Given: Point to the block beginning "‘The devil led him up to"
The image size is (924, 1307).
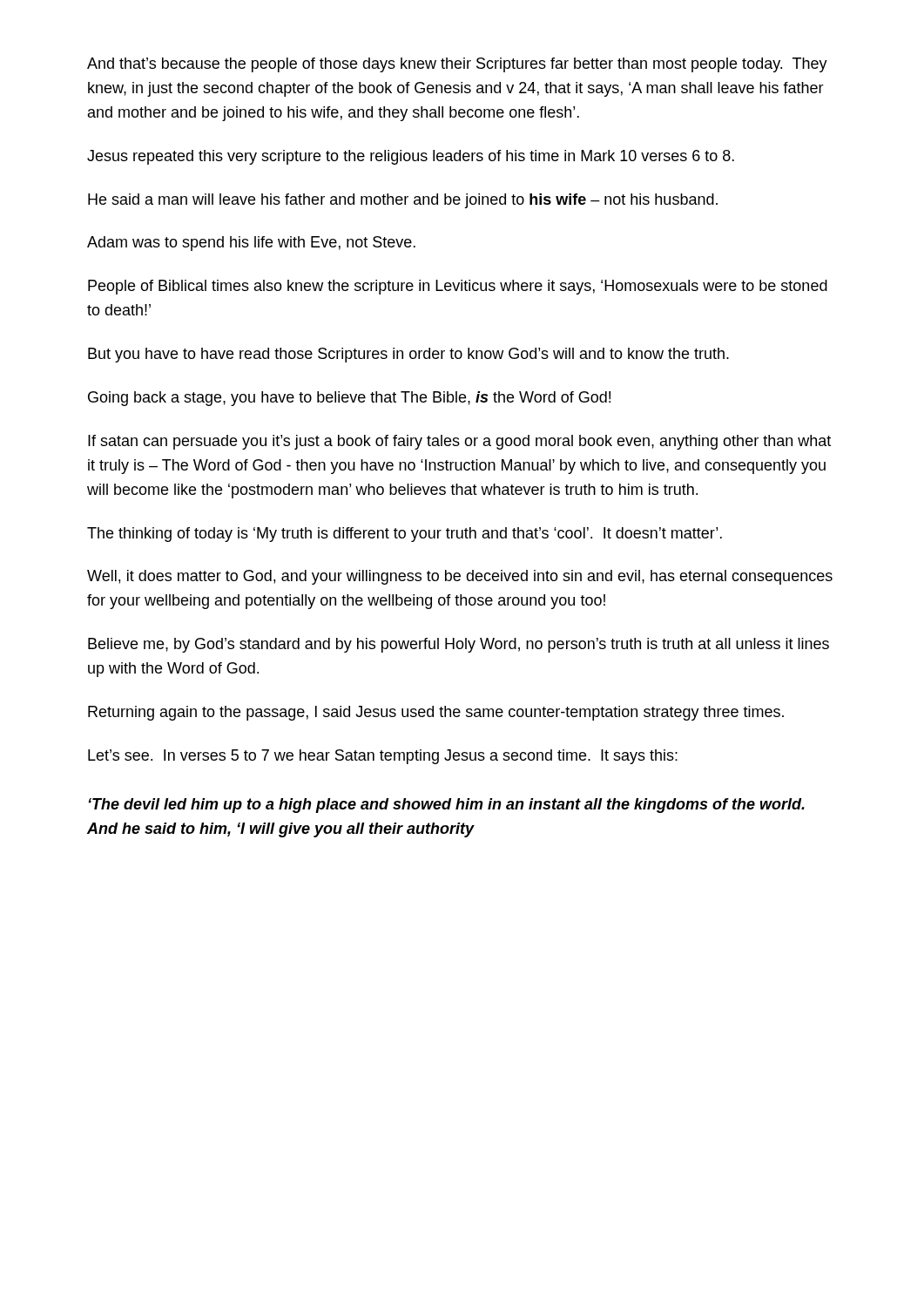Looking at the screenshot, I should point(446,816).
